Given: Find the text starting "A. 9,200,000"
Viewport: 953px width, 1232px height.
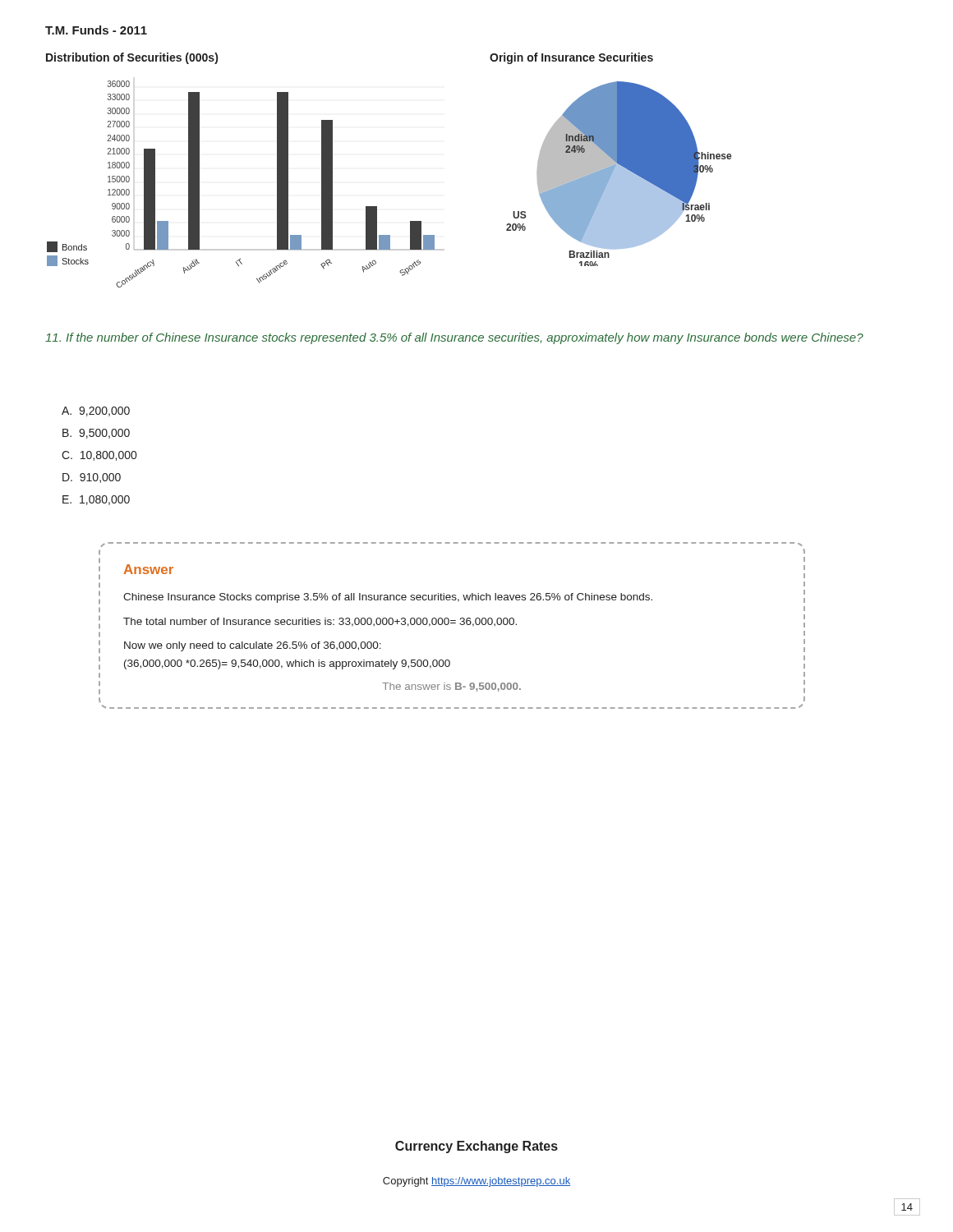Looking at the screenshot, I should (96, 411).
